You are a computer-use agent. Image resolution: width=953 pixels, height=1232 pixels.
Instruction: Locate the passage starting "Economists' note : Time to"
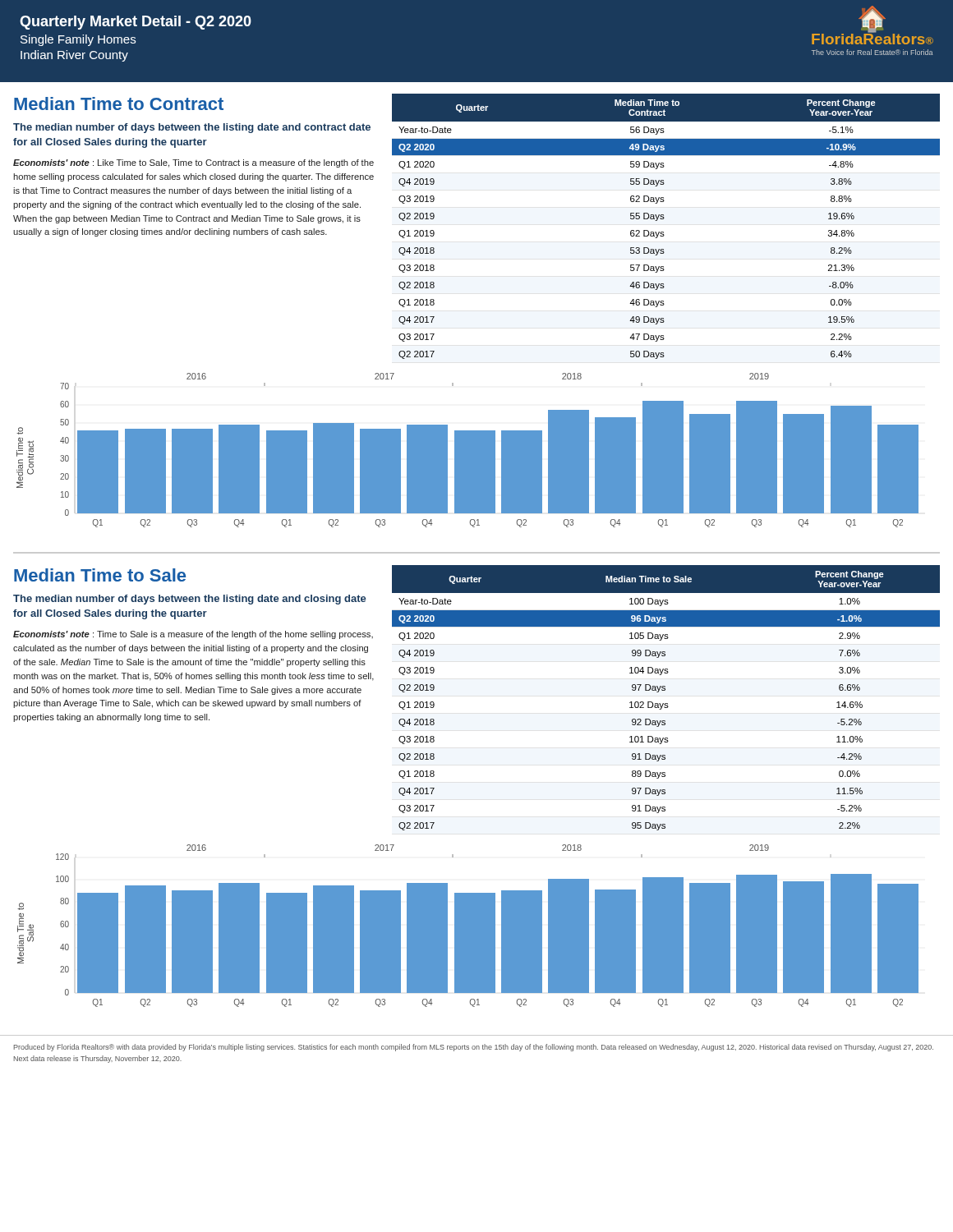(x=194, y=676)
